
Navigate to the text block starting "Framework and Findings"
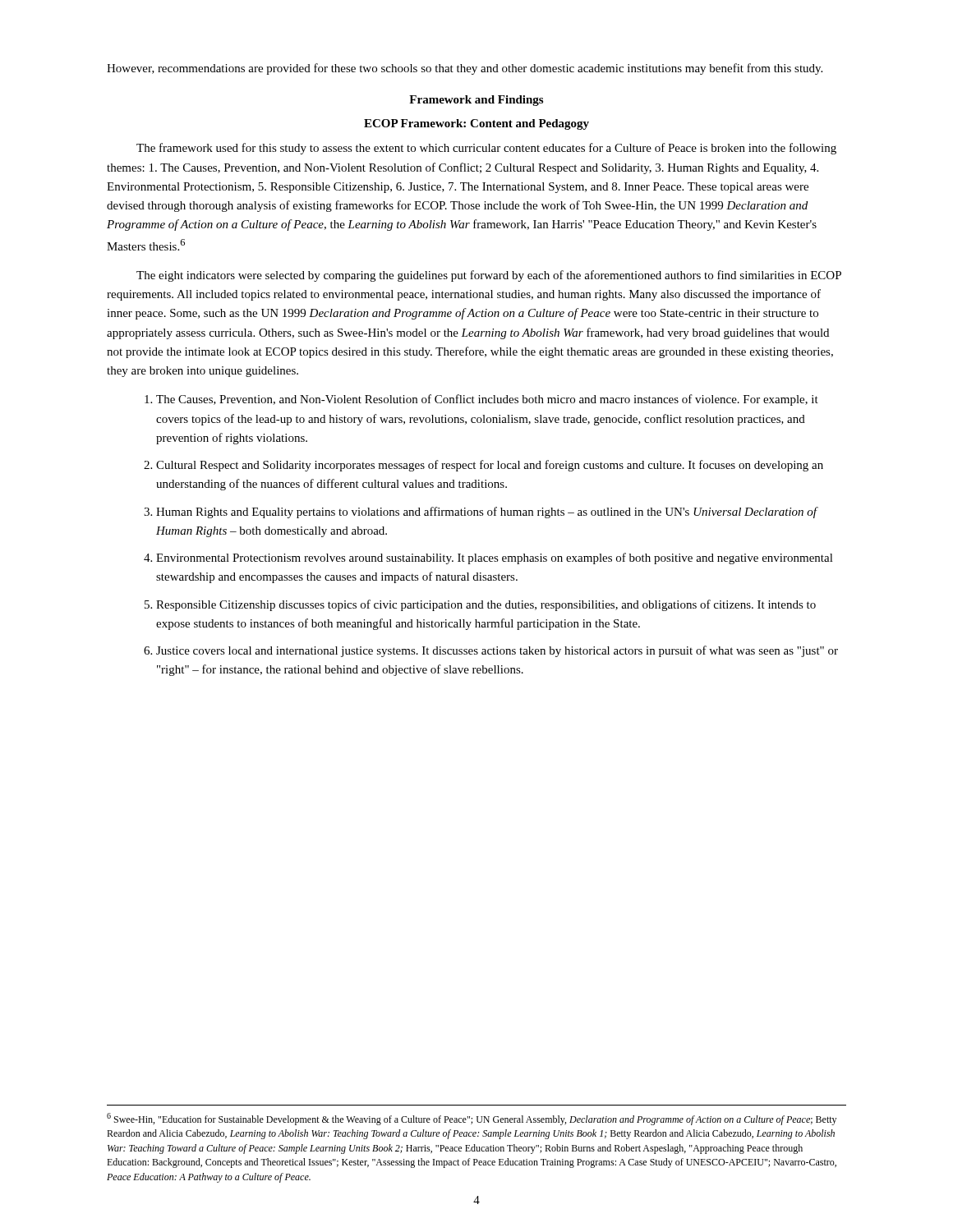(x=476, y=100)
